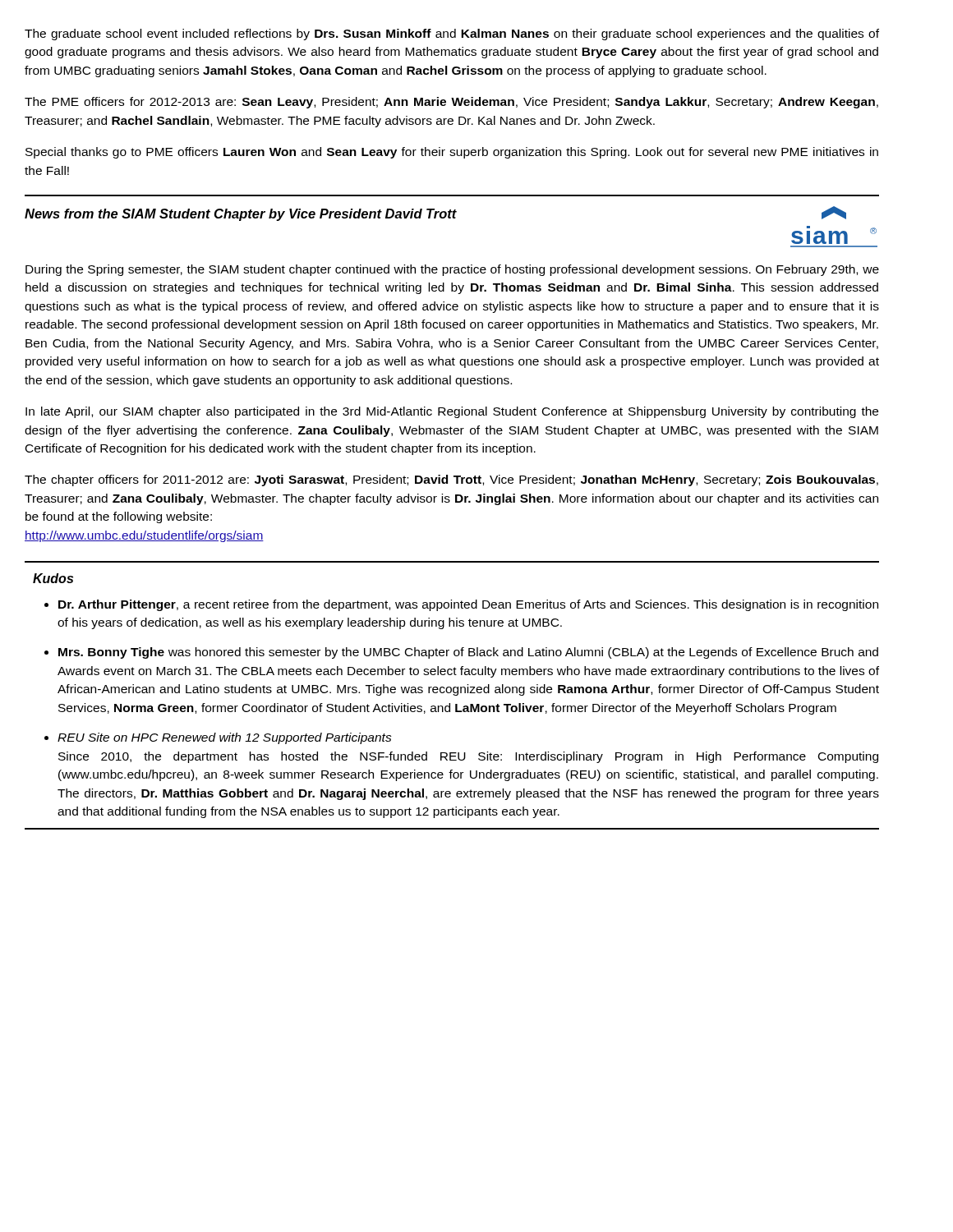Find the block on this page that starts "REU Site on HPC"
Screen dimensions: 1232x953
coord(468,774)
